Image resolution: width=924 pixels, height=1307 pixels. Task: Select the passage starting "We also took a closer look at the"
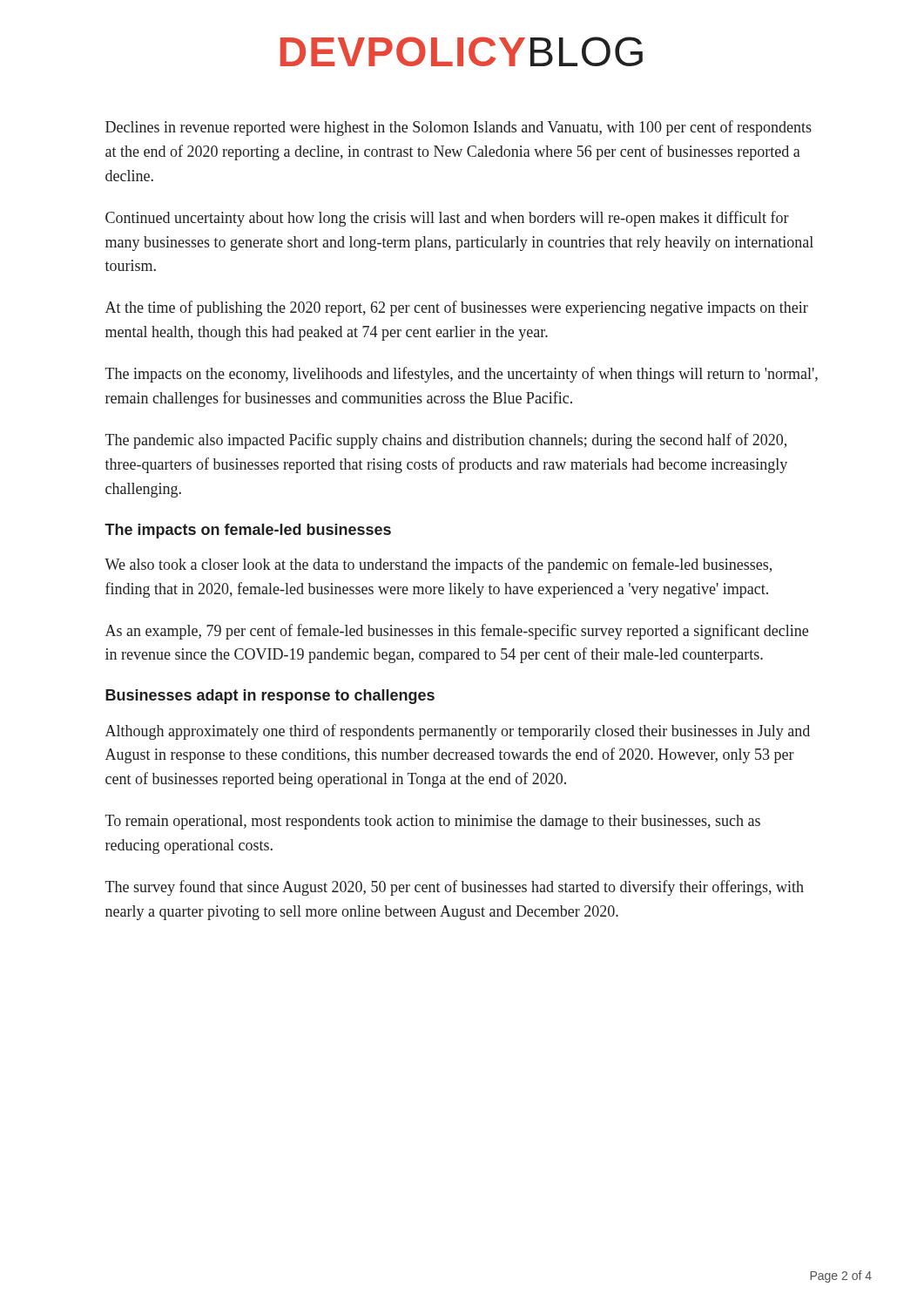(462, 577)
